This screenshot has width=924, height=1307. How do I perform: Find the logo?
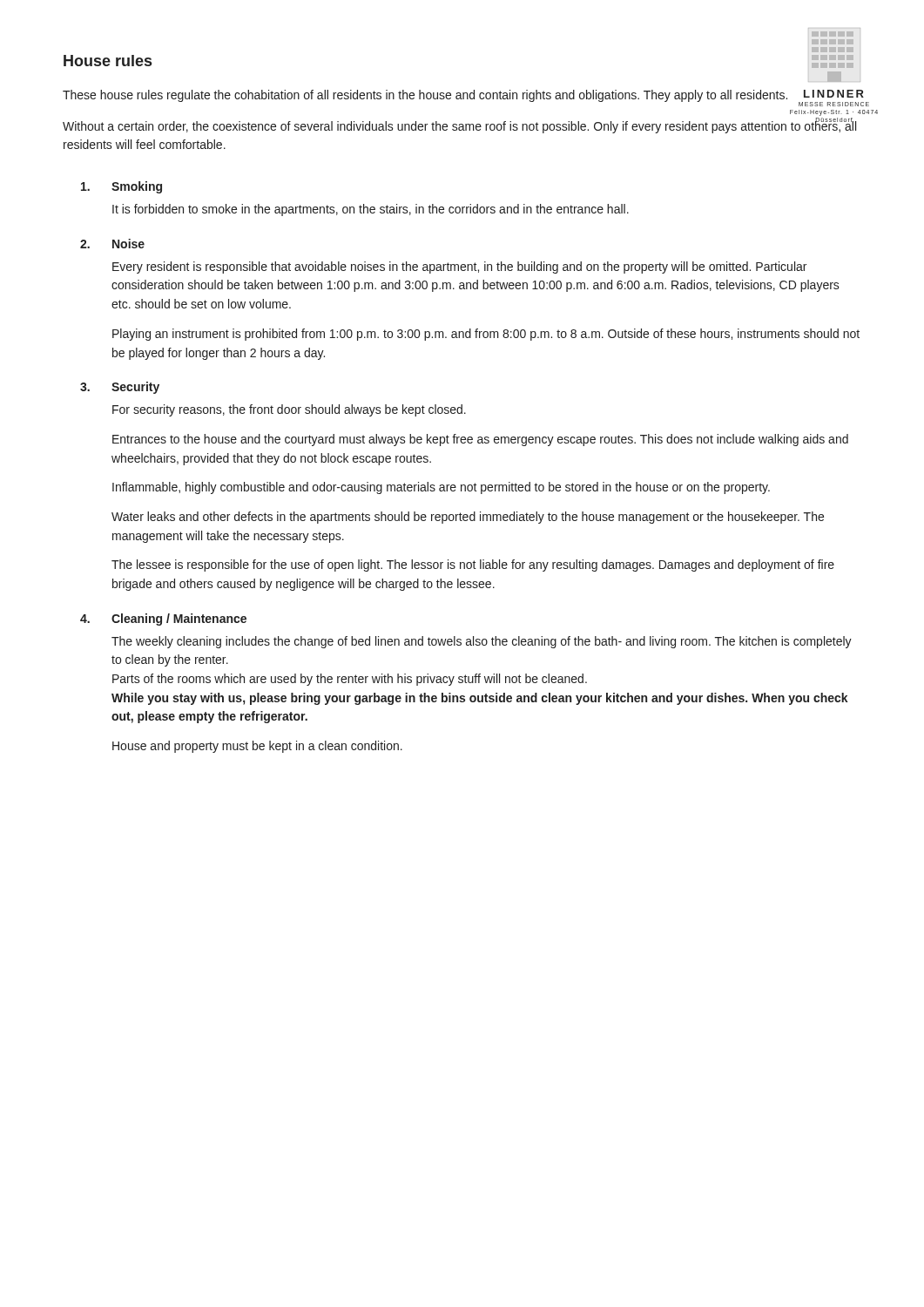pyautogui.click(x=834, y=74)
